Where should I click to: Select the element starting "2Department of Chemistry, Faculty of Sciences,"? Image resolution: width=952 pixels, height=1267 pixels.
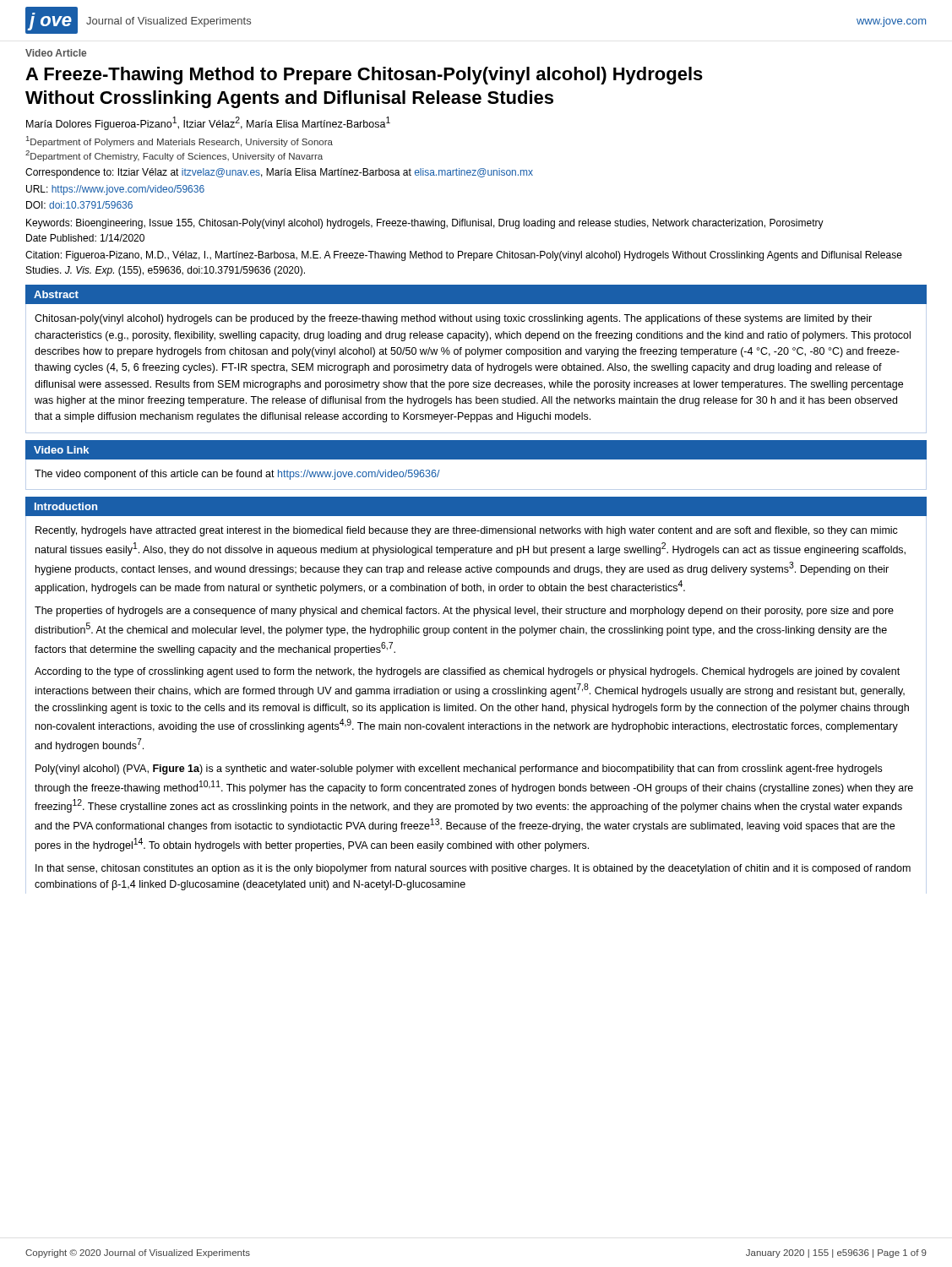click(x=174, y=155)
